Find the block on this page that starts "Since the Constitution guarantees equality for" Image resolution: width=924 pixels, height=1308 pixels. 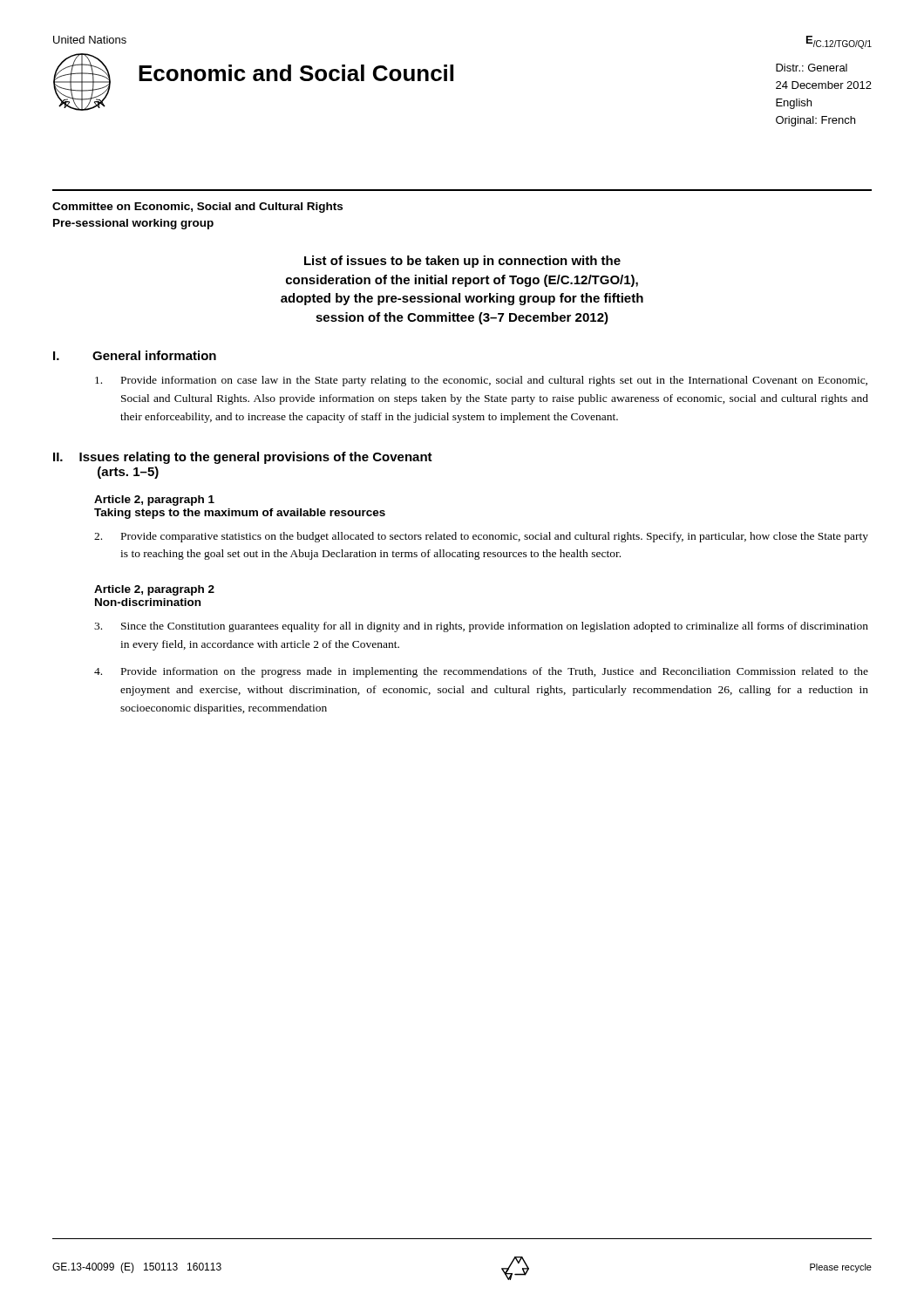point(481,636)
